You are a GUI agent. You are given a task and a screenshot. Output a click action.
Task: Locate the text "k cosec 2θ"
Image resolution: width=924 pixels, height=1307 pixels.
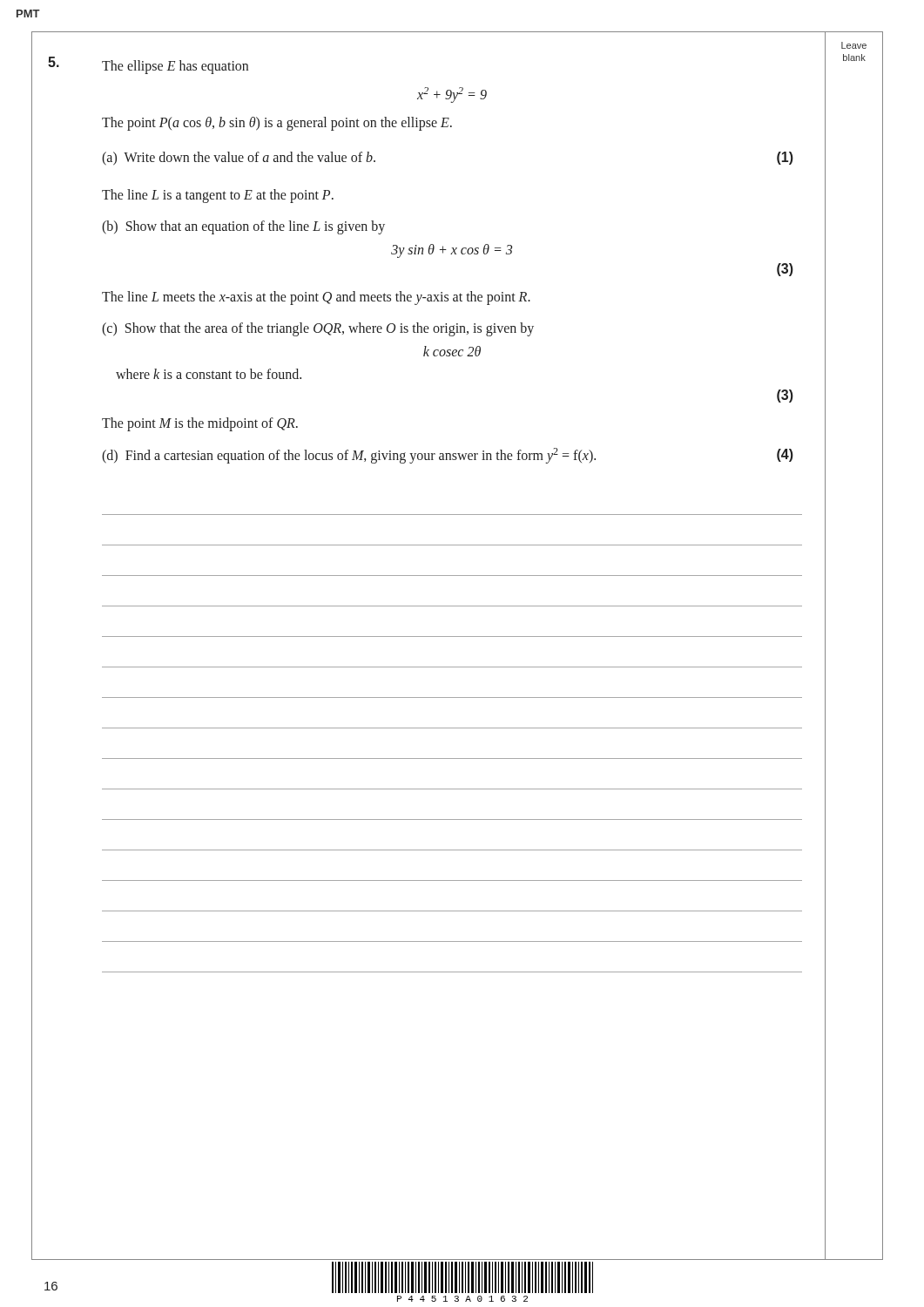[452, 352]
